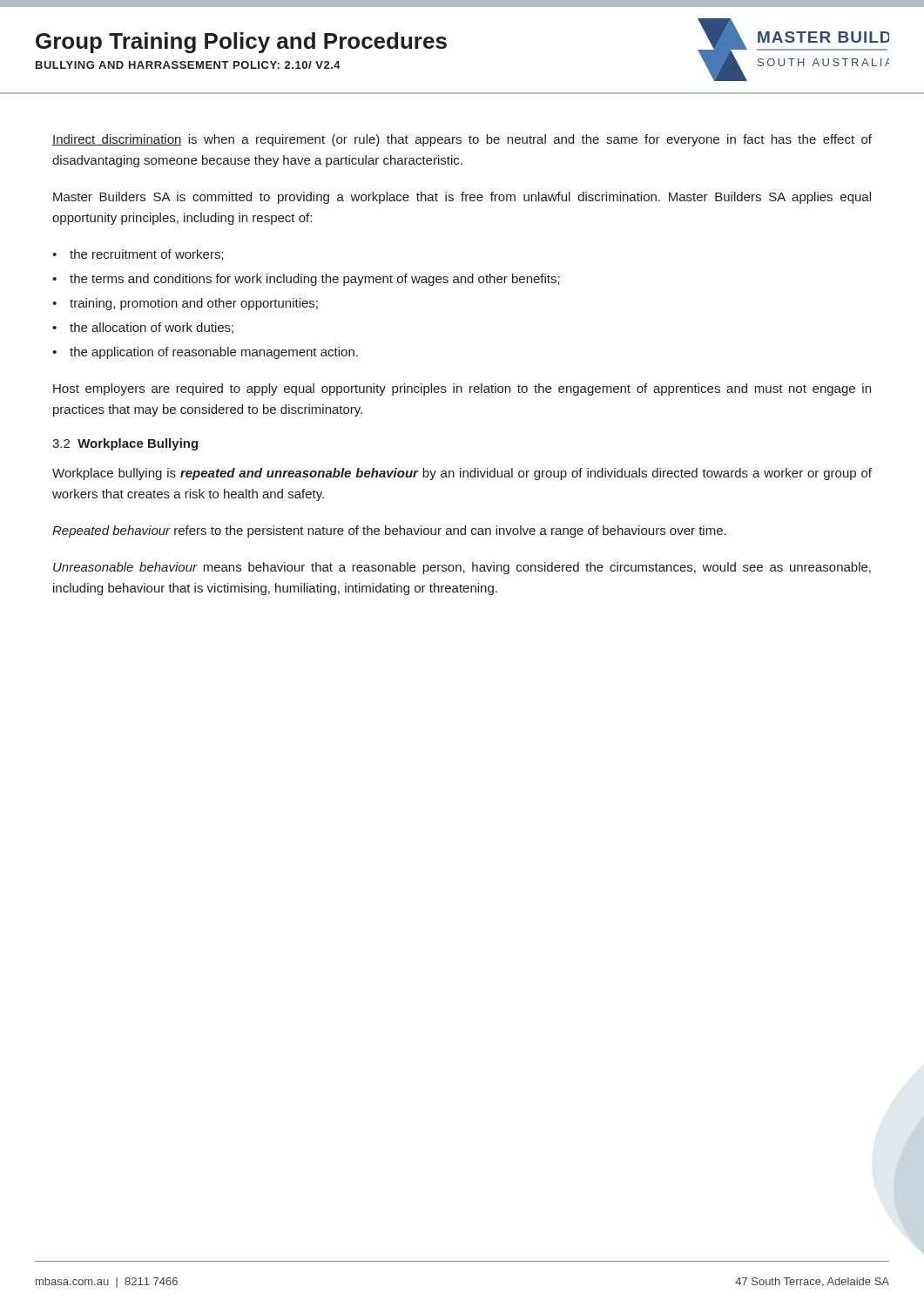
Task: Find the block on this page that starts "Repeated behaviour refers to the persistent nature of"
Action: 390,530
